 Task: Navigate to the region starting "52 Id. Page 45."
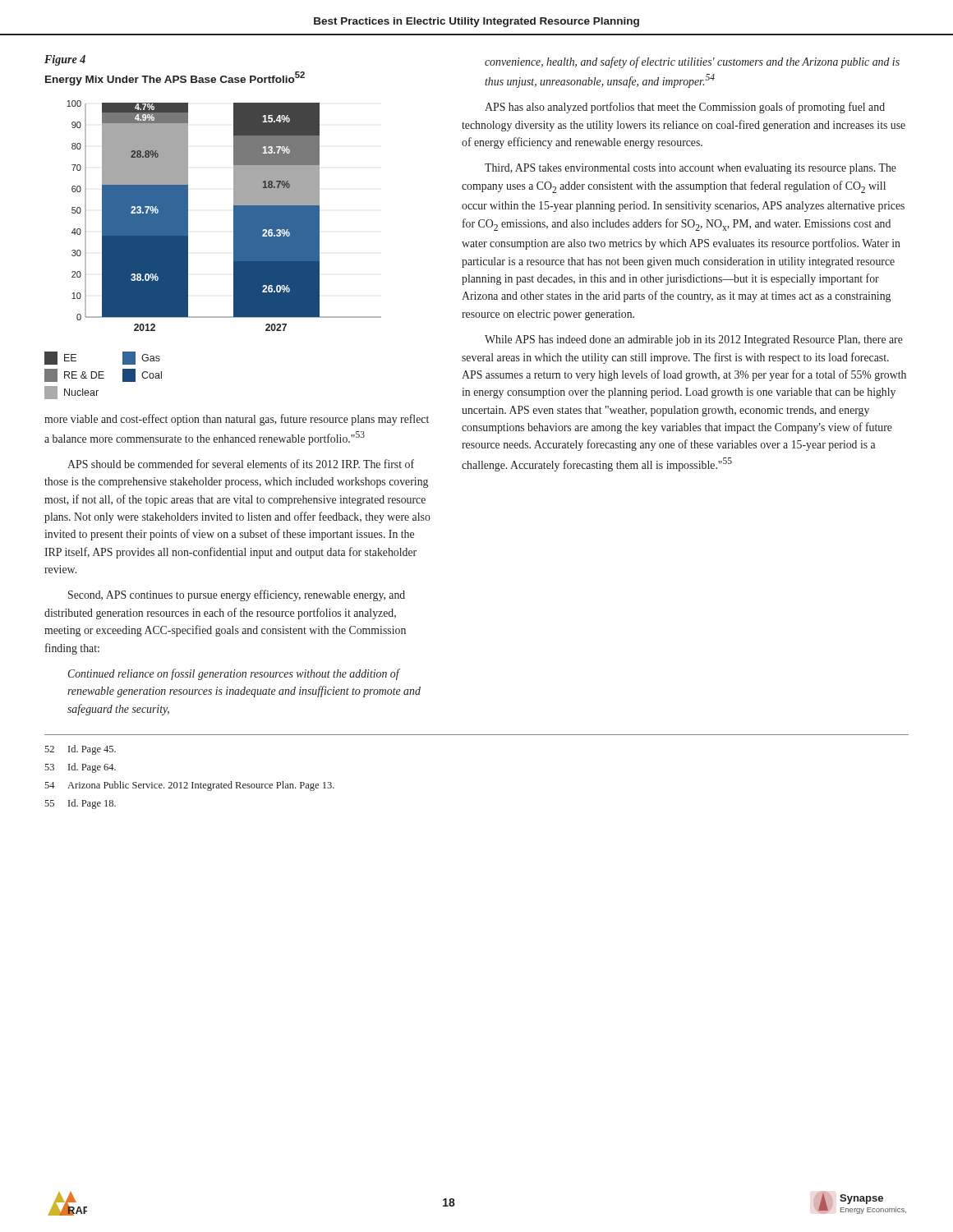[80, 749]
